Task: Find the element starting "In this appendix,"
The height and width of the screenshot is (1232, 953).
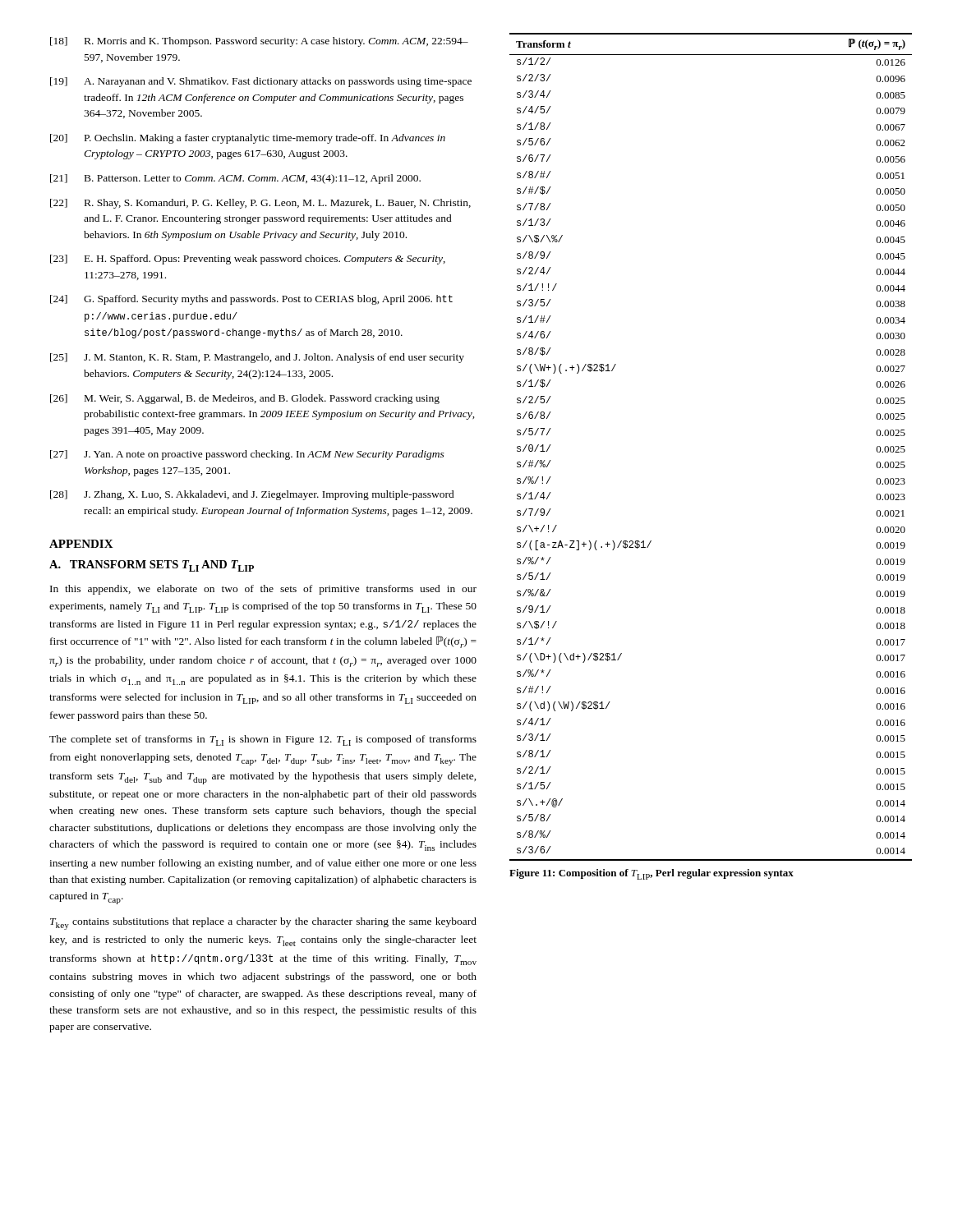Action: tap(263, 652)
